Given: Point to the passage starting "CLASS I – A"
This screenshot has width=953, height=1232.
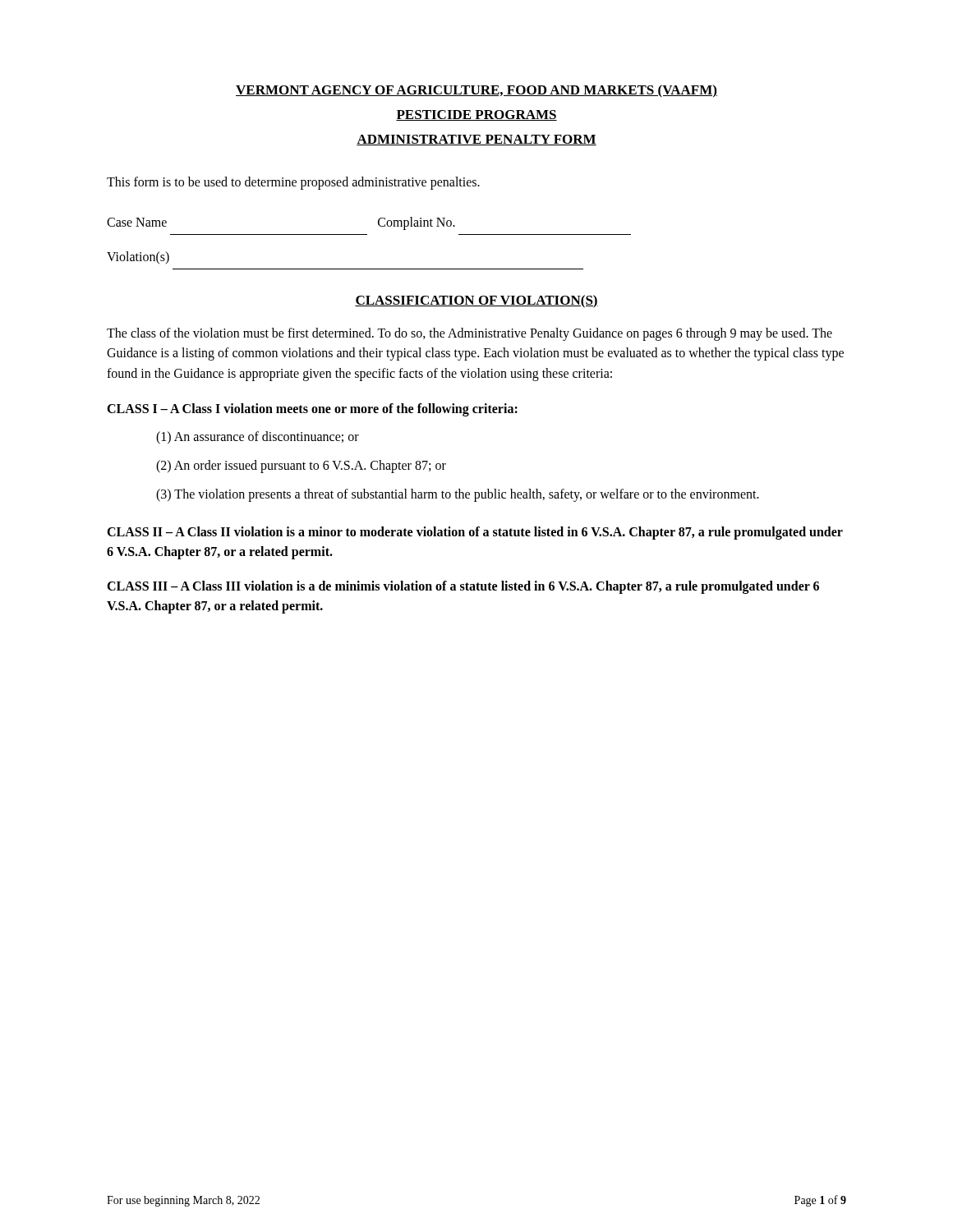Looking at the screenshot, I should (x=312, y=409).
